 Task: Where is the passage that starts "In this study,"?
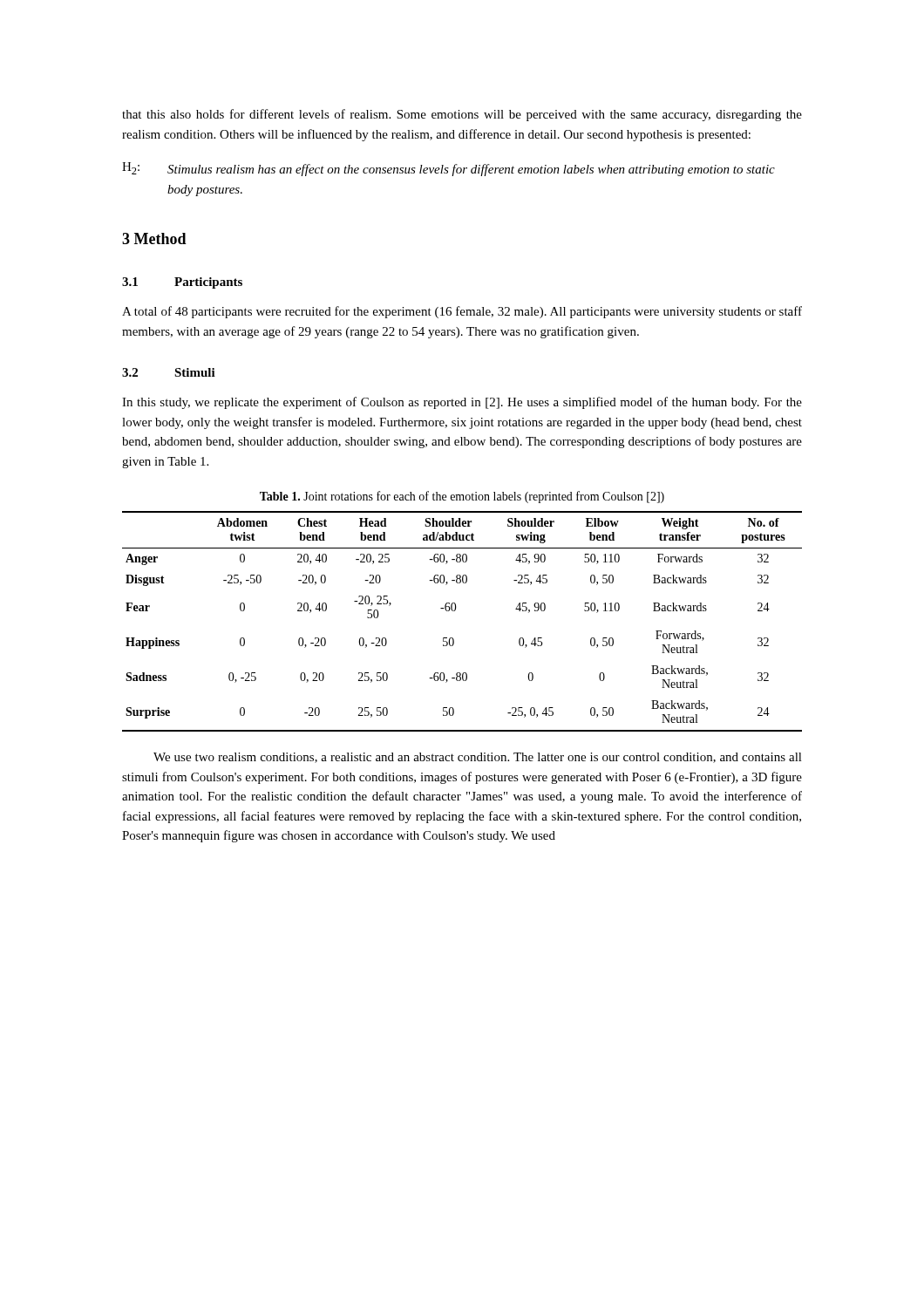(462, 431)
